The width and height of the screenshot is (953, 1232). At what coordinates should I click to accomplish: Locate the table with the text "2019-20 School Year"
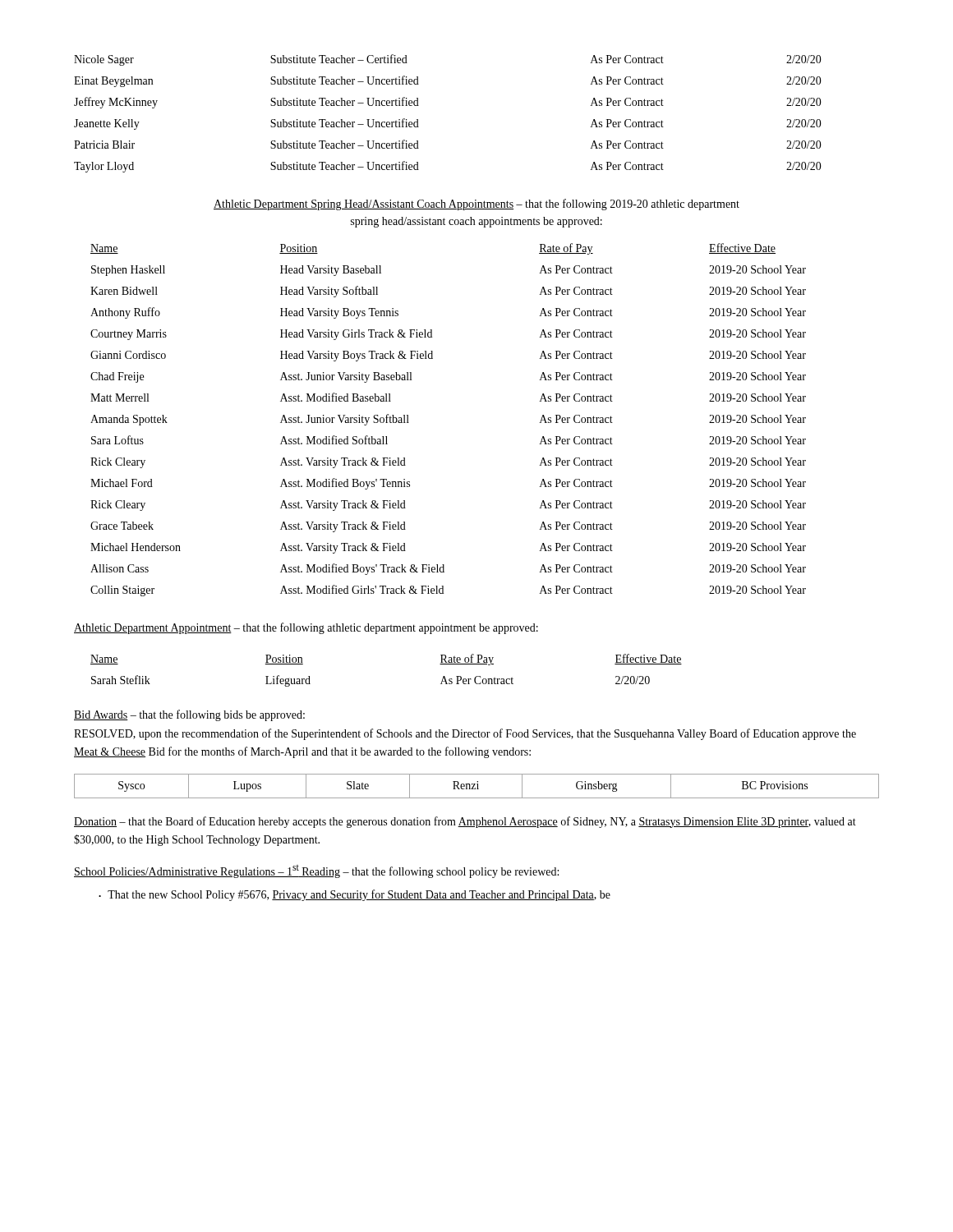click(476, 420)
